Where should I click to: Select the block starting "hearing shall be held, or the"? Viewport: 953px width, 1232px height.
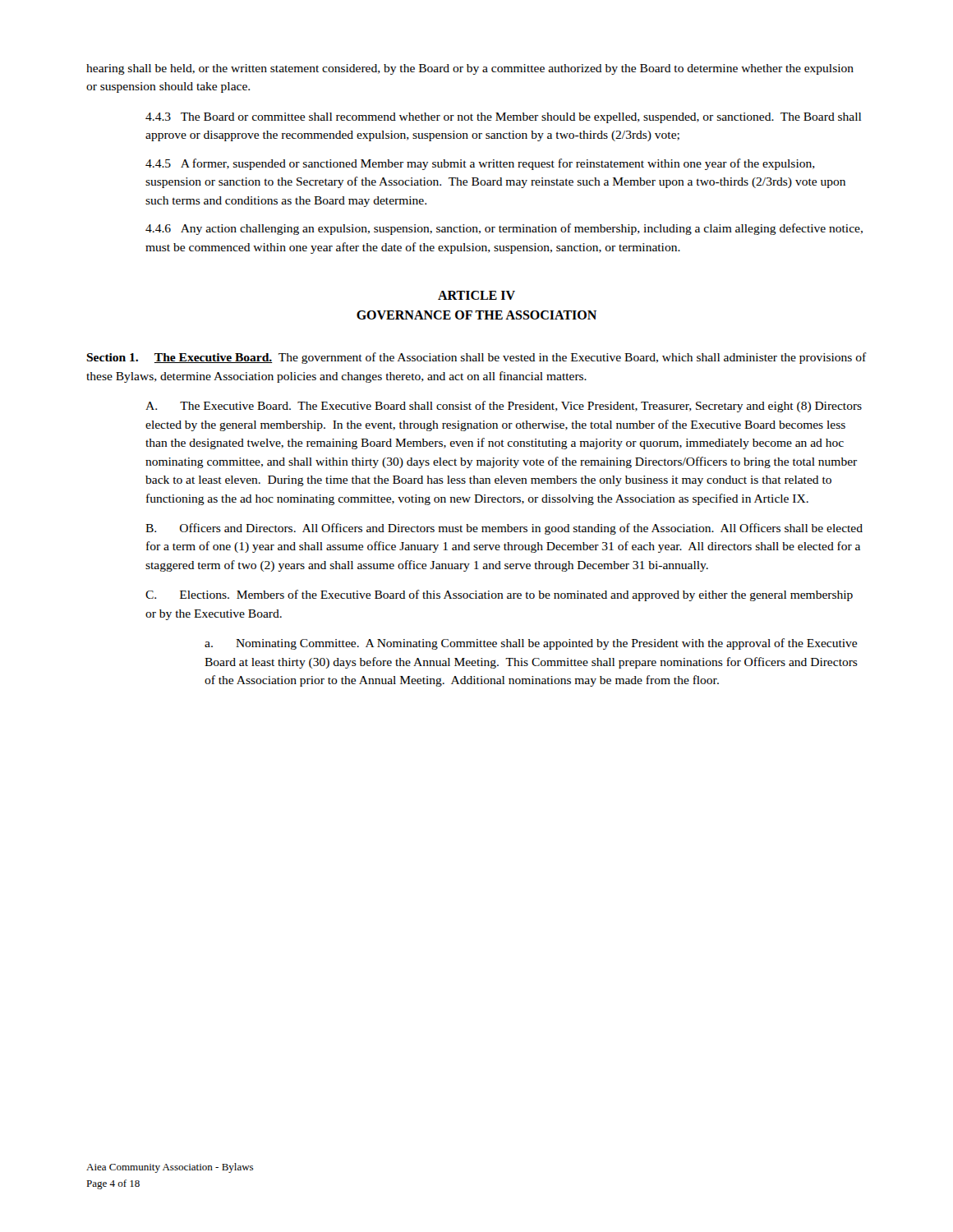[470, 77]
